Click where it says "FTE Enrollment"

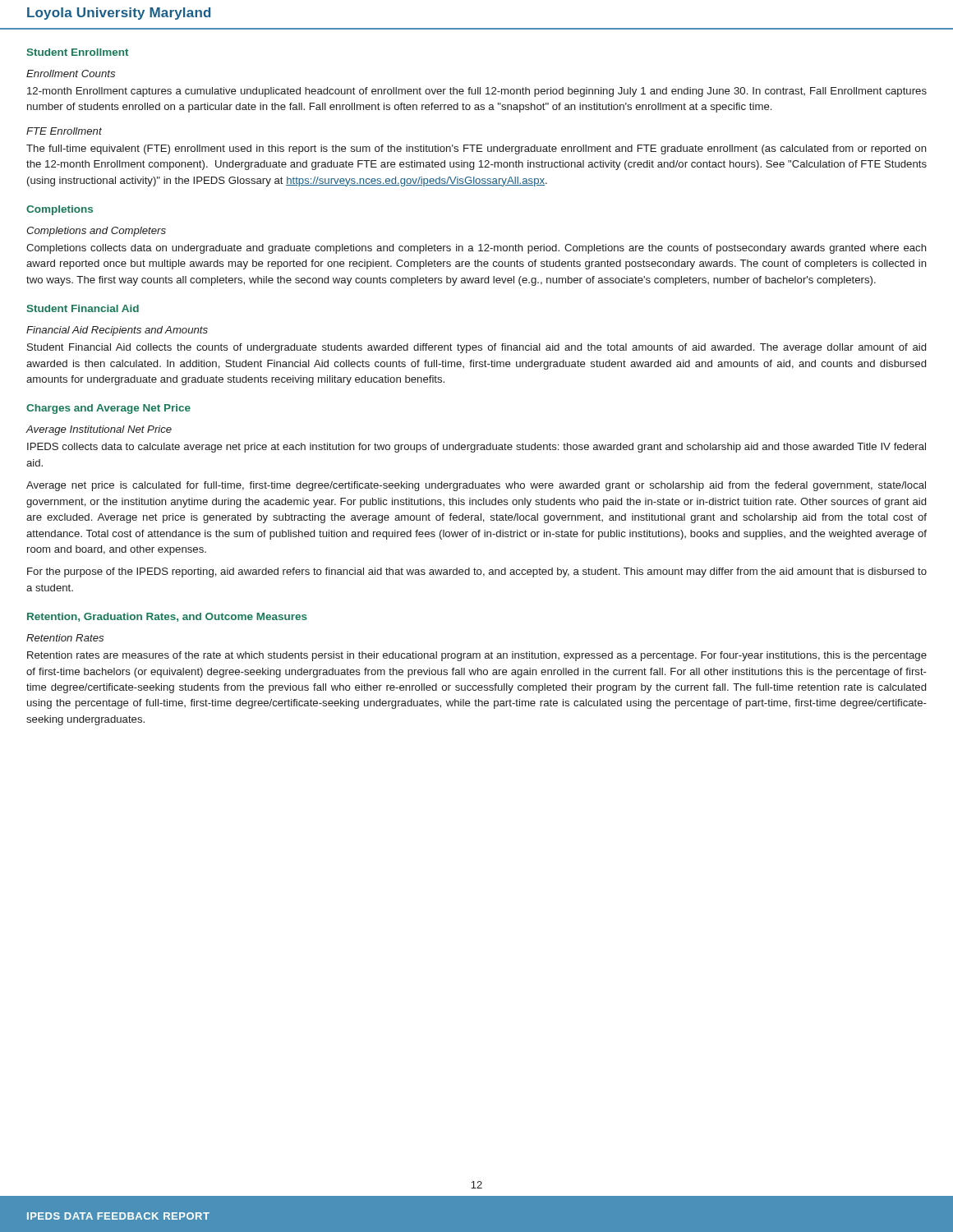pos(64,131)
